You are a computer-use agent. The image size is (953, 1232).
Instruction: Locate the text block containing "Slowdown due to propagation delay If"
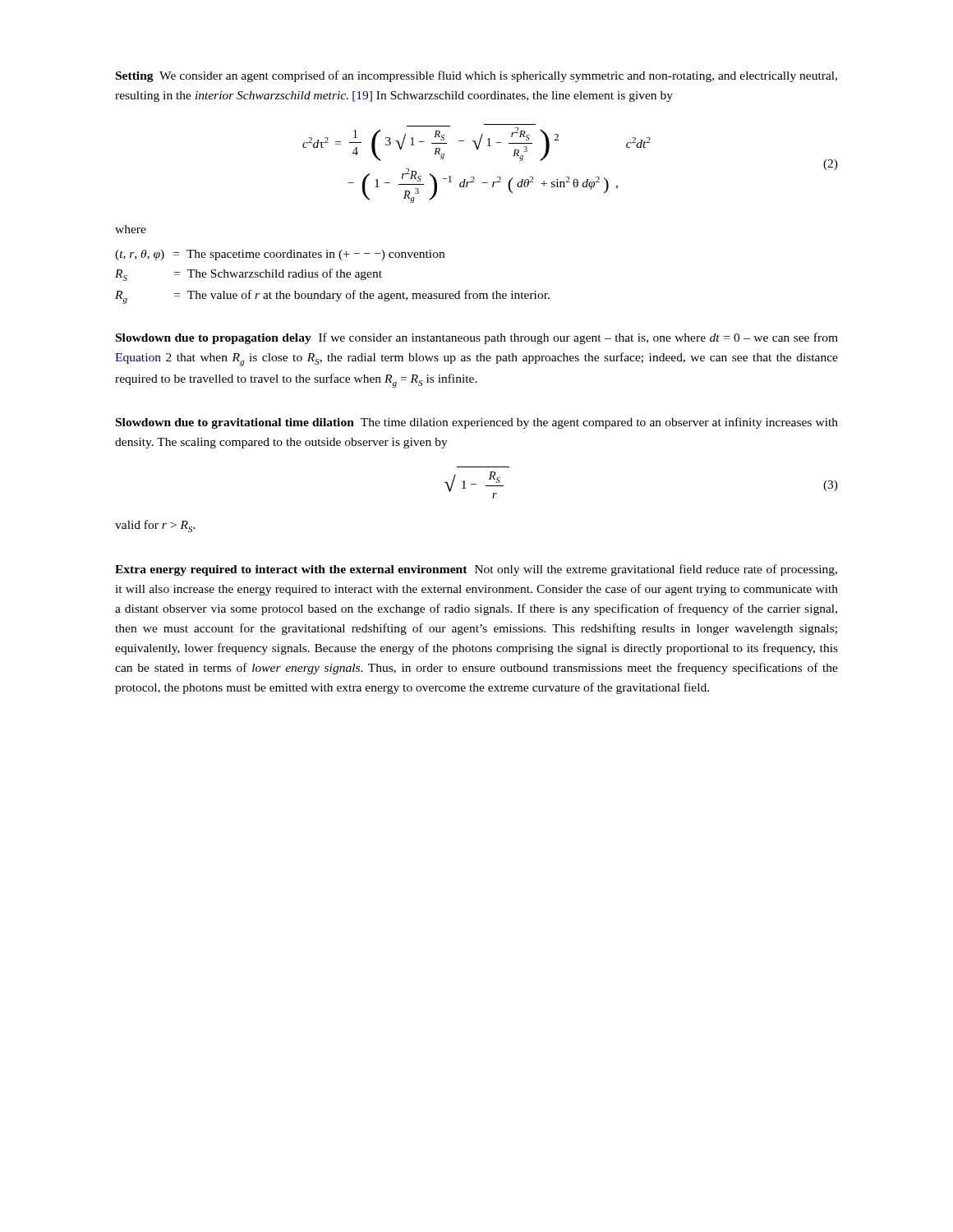(x=476, y=359)
